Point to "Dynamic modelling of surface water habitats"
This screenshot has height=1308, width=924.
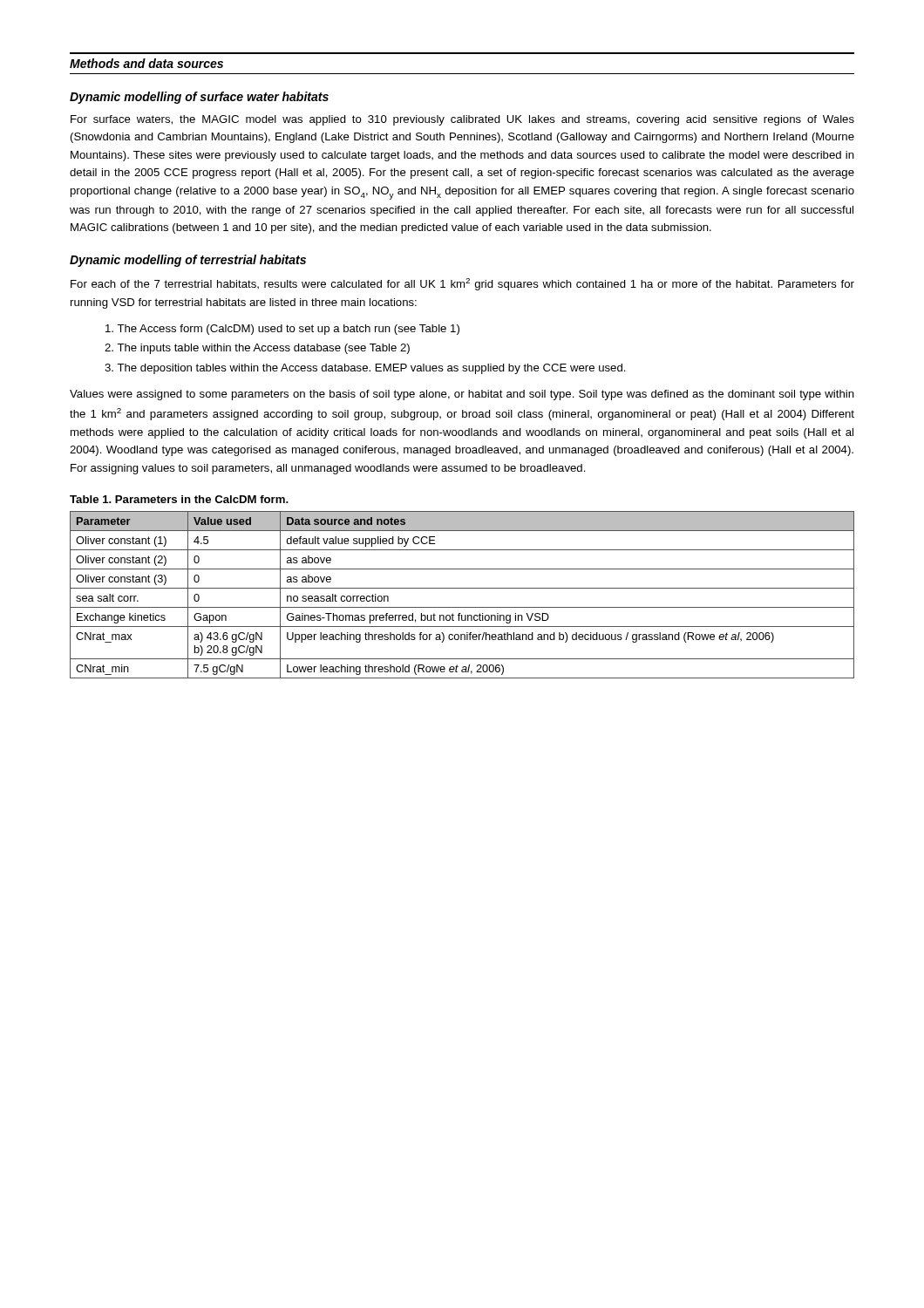click(x=199, y=97)
